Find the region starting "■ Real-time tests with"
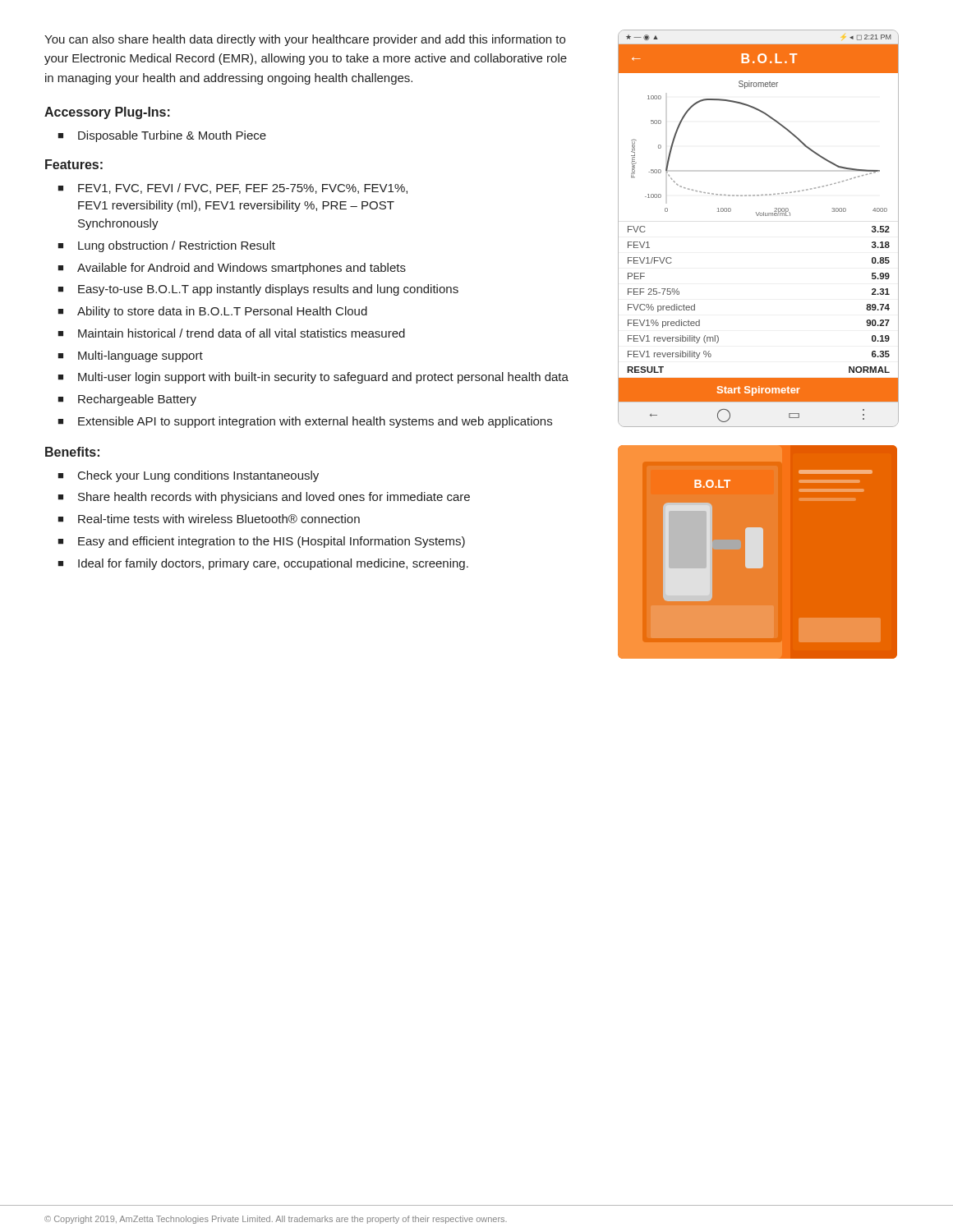953x1232 pixels. (x=314, y=519)
